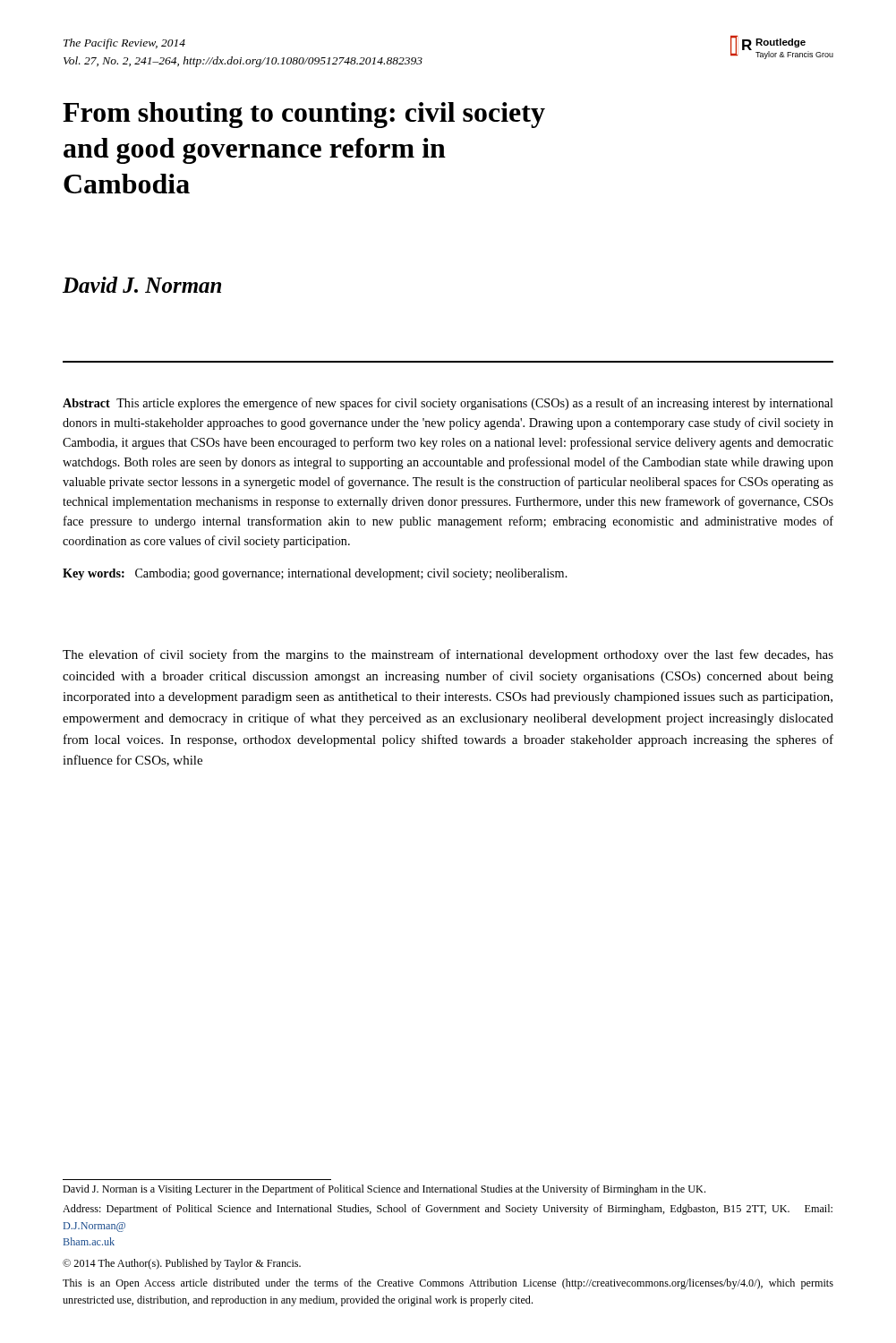This screenshot has width=896, height=1343.
Task: Locate the footnote containing "This is an Open Access"
Action: pyautogui.click(x=448, y=1292)
